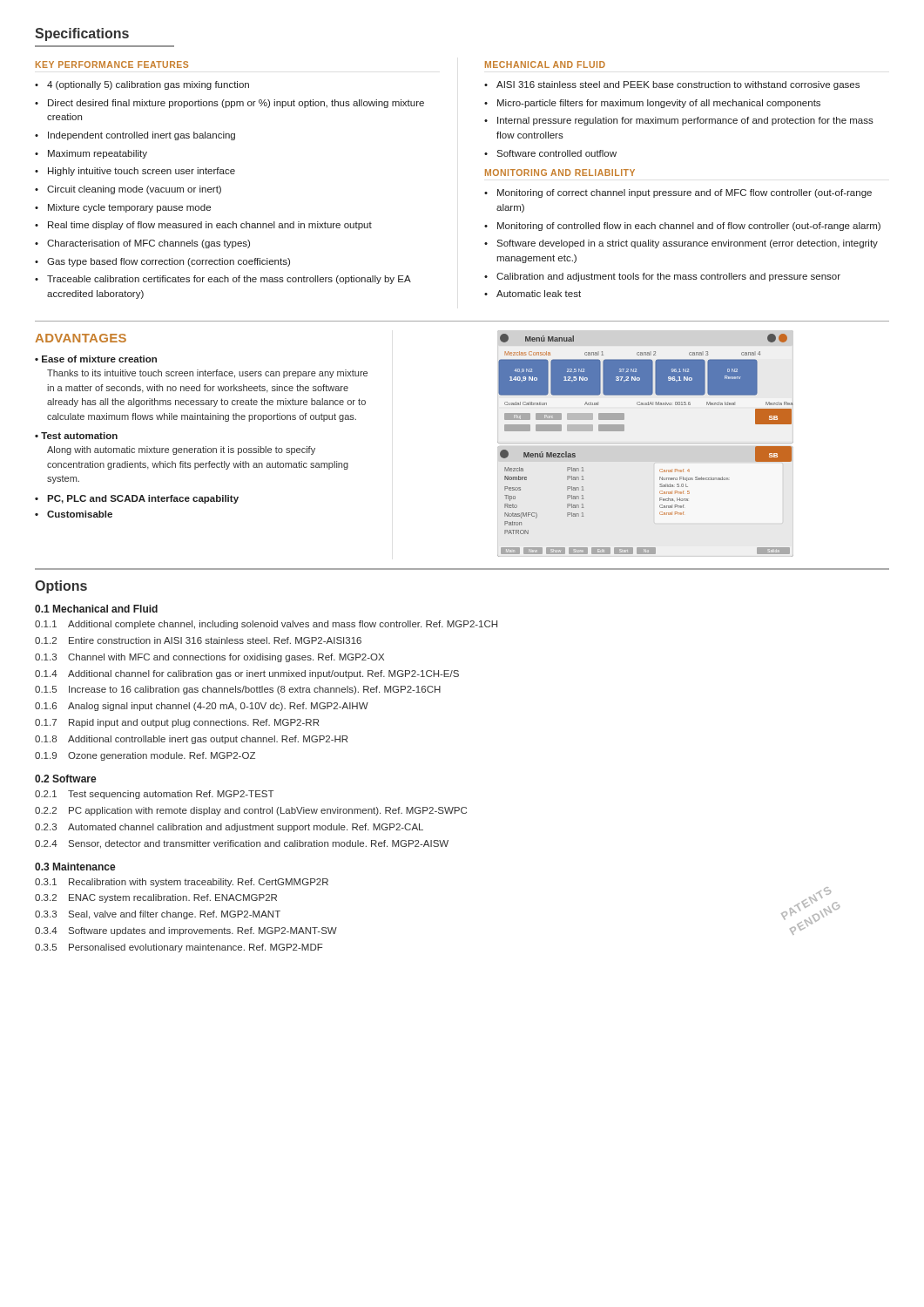Click on the text block that says "1.8Additional controllable inert"

(x=191, y=740)
